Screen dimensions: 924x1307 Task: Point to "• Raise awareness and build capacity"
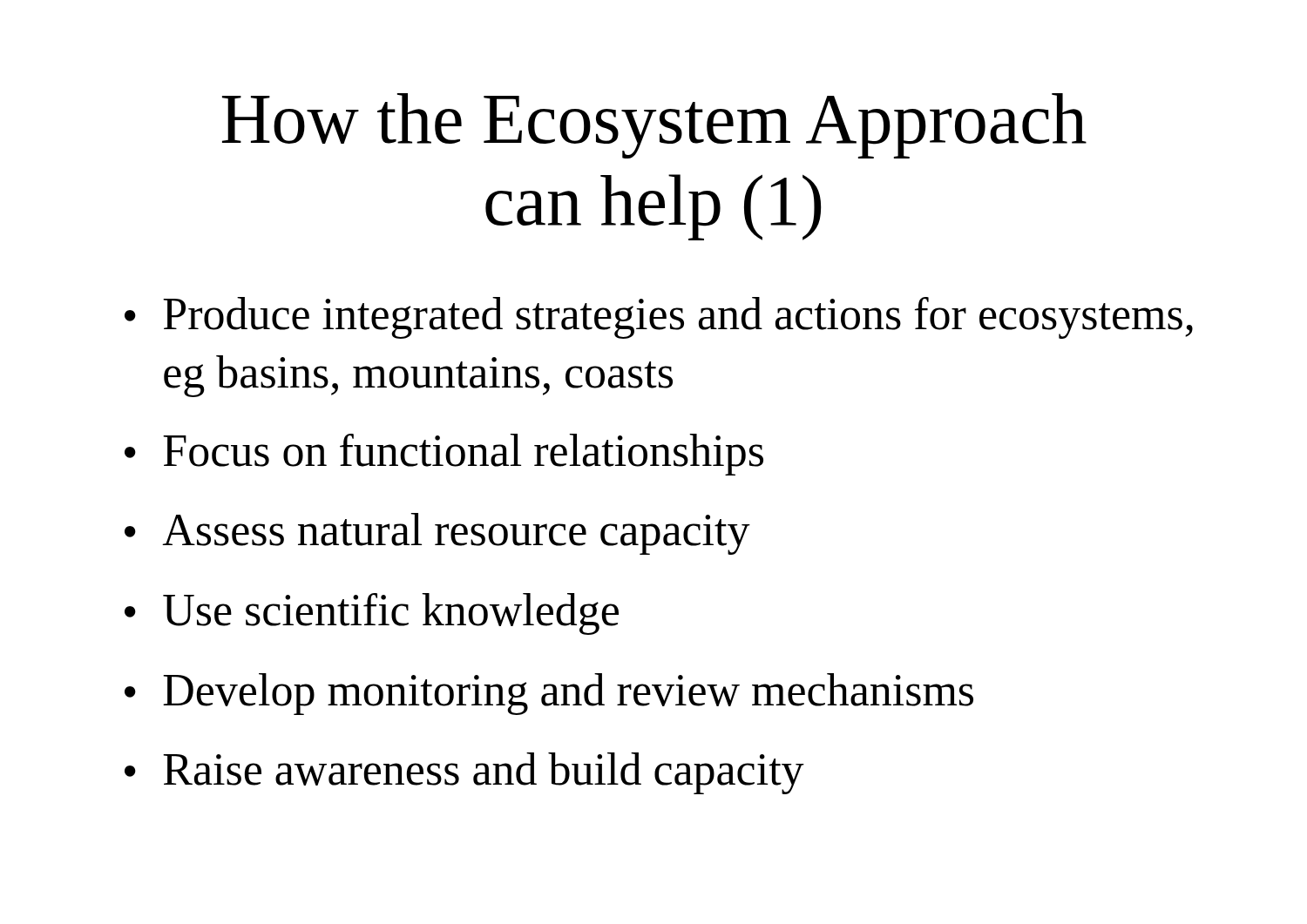tap(662, 771)
